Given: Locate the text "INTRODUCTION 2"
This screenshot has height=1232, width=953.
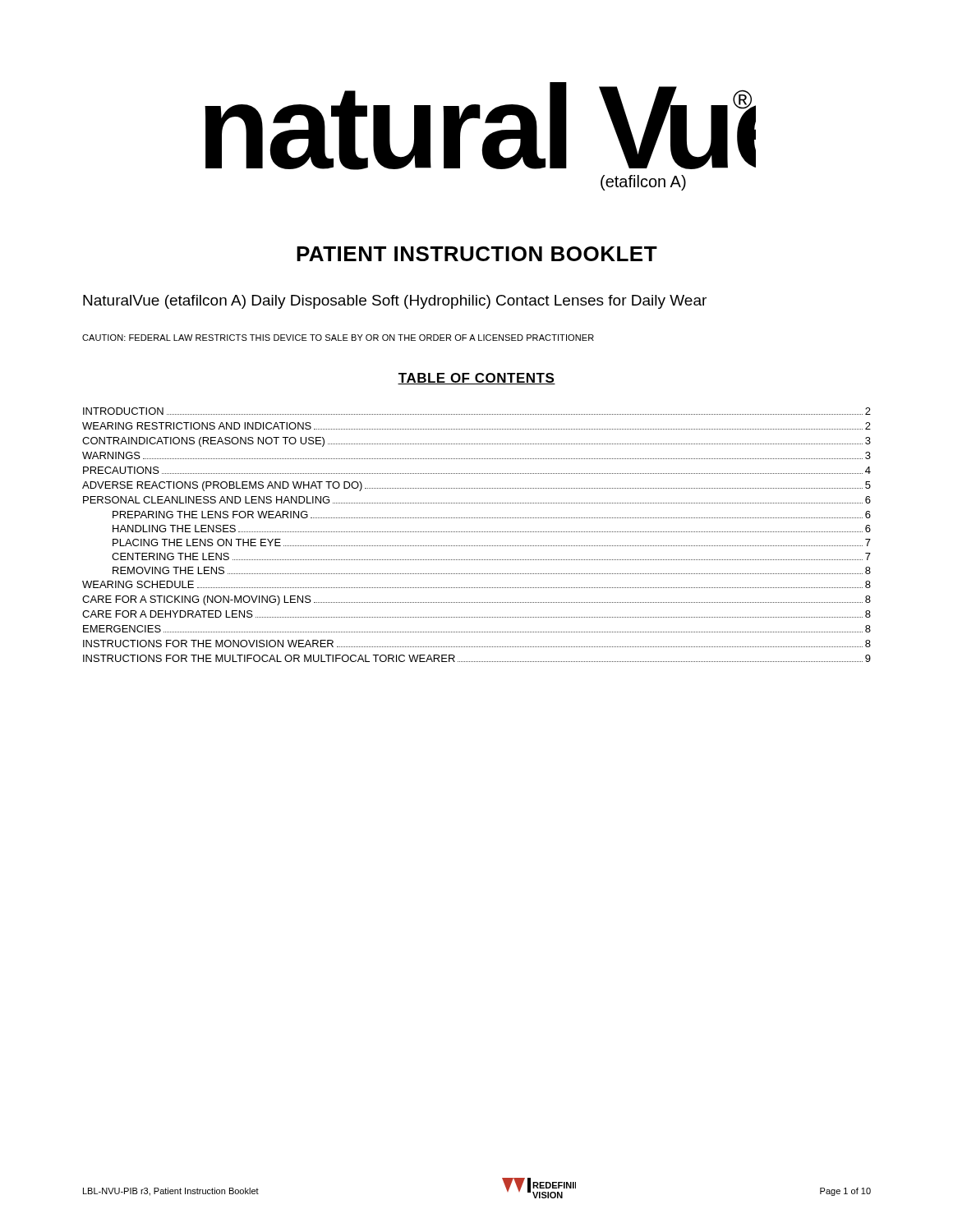Looking at the screenshot, I should pyautogui.click(x=476, y=411).
